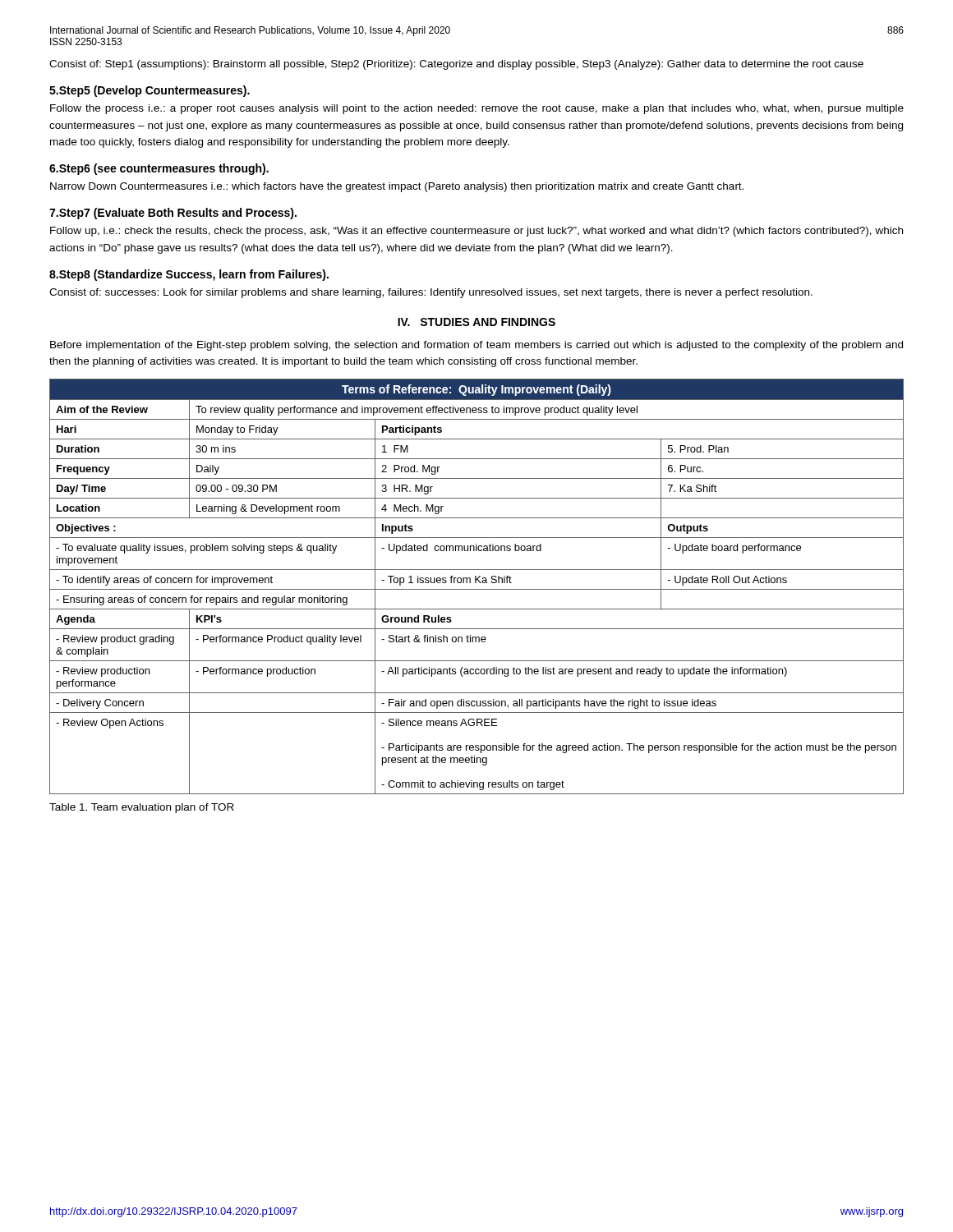The width and height of the screenshot is (953, 1232).
Task: Point to the block beginning "Consist of: Step1 (assumptions): Brainstorm all possible,"
Action: [456, 64]
